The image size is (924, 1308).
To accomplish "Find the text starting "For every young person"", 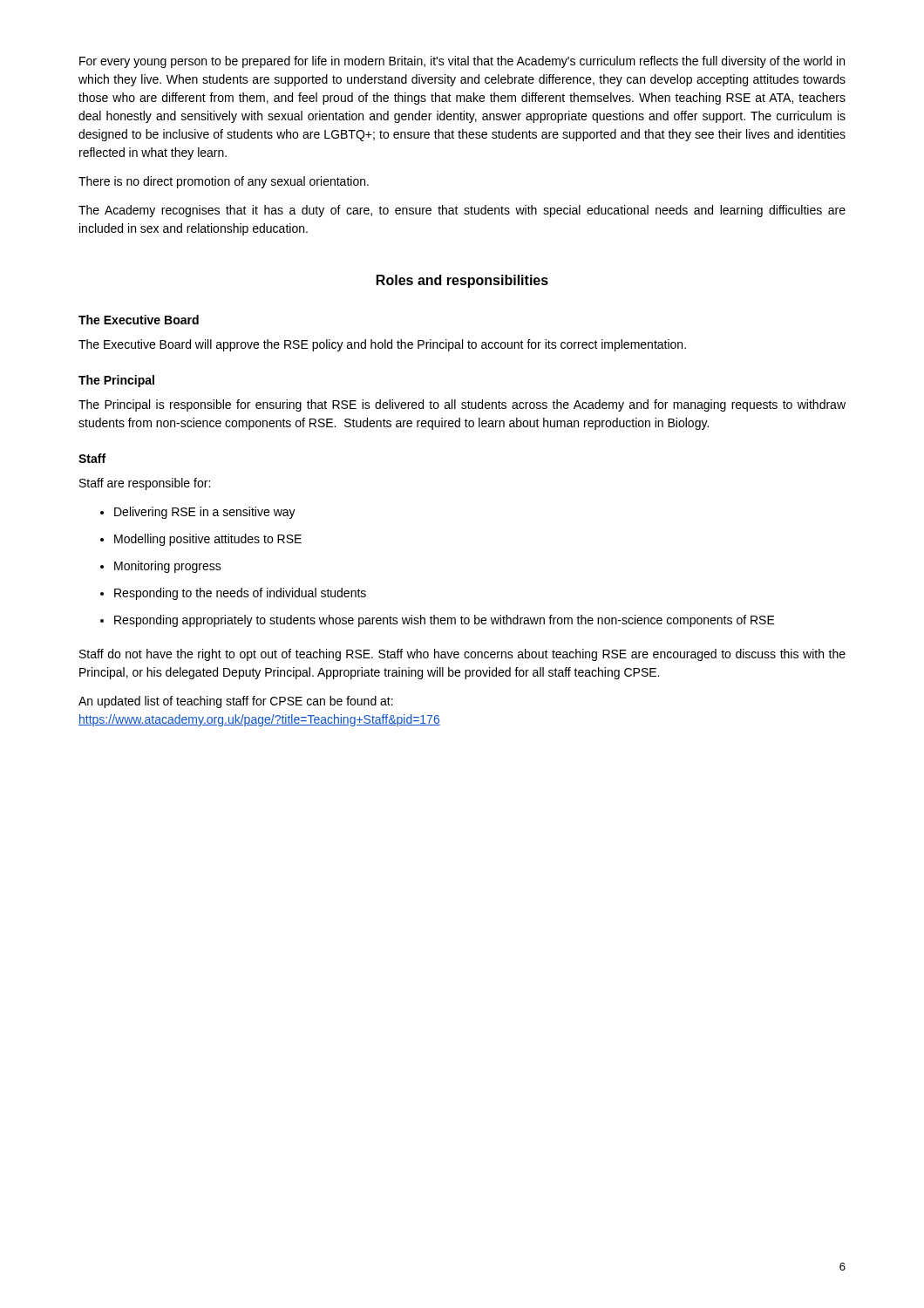I will (x=462, y=107).
